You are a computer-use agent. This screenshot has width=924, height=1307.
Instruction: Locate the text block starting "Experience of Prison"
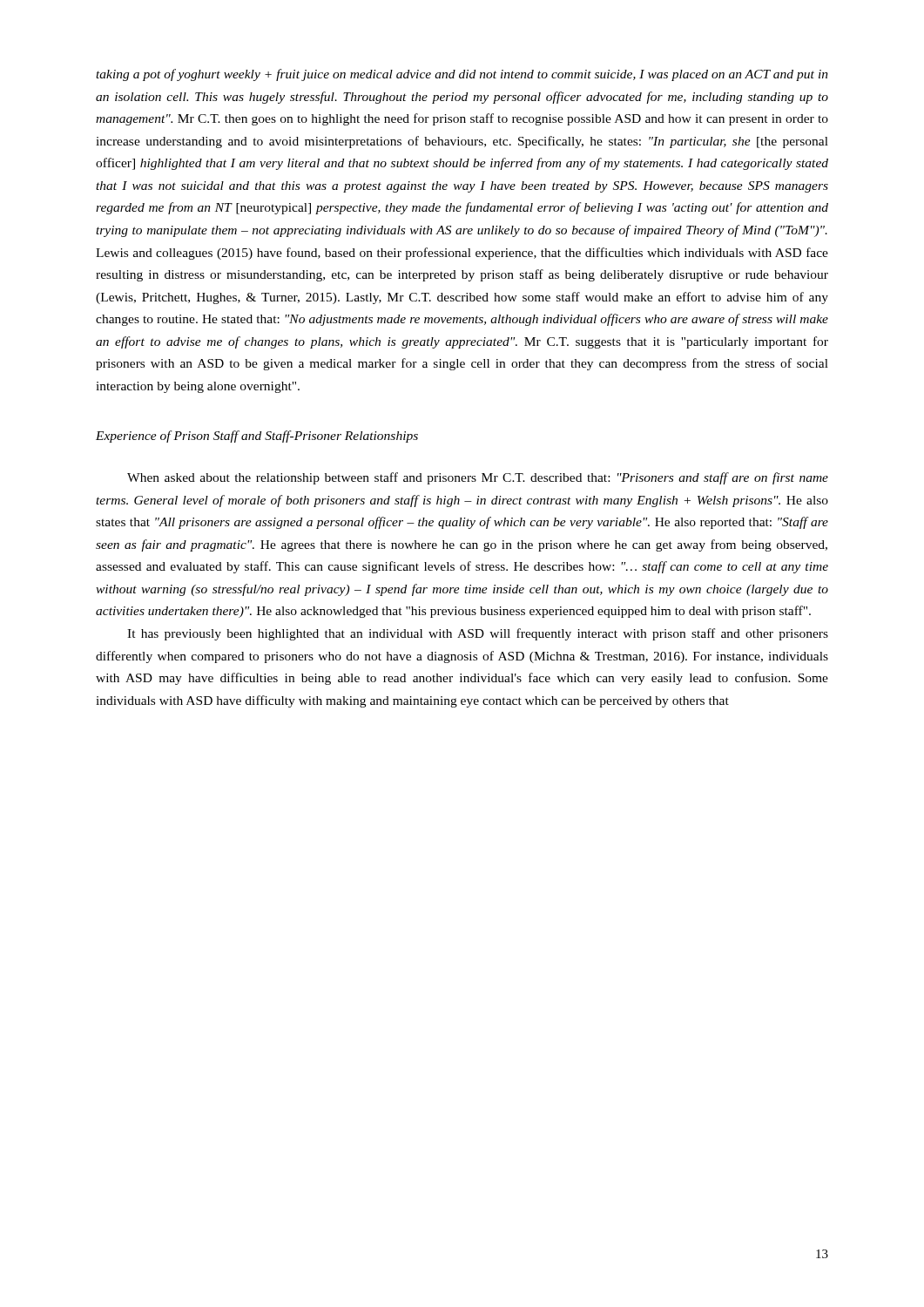click(257, 436)
